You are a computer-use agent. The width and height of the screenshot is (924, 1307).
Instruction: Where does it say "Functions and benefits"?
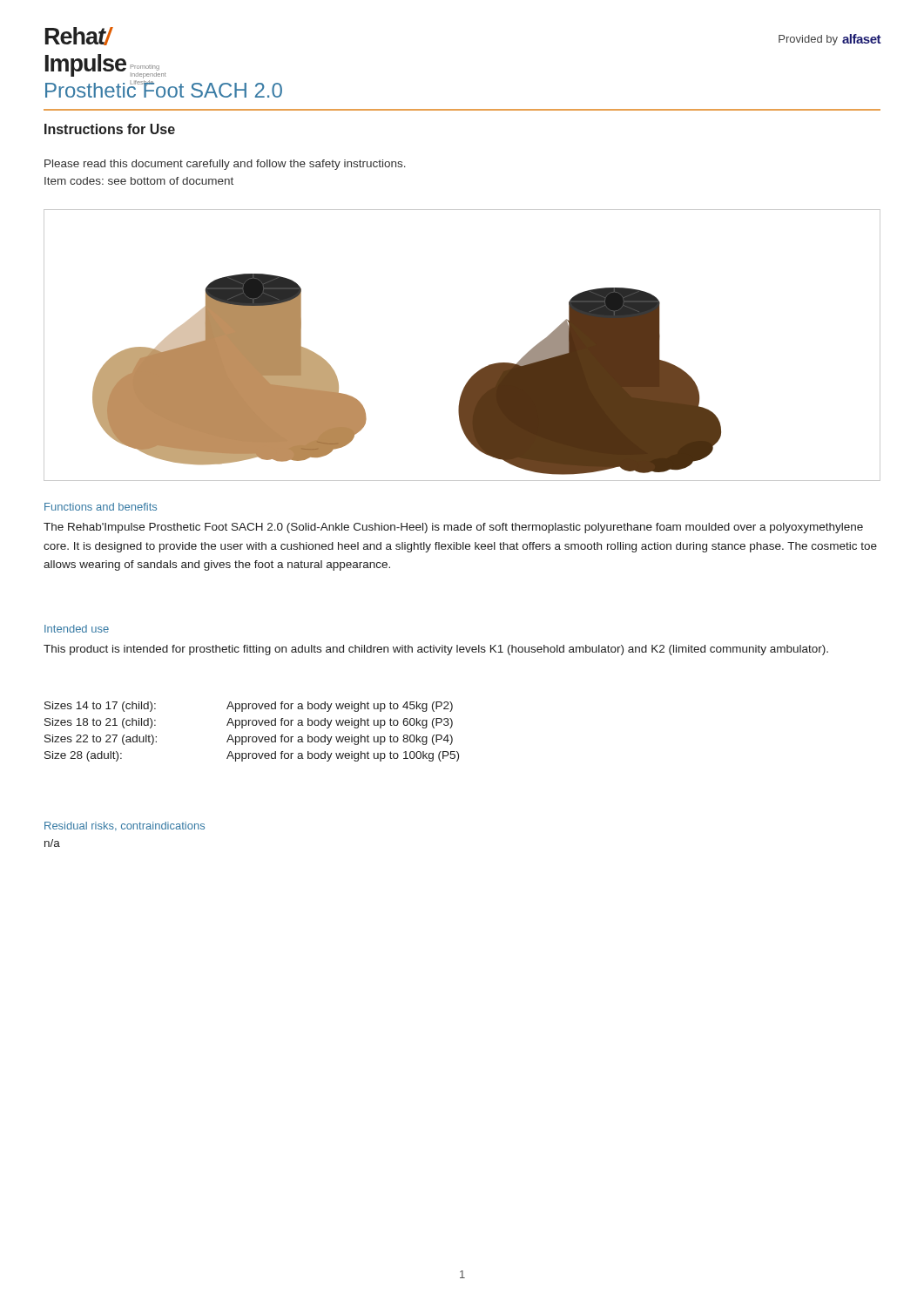pos(100,507)
